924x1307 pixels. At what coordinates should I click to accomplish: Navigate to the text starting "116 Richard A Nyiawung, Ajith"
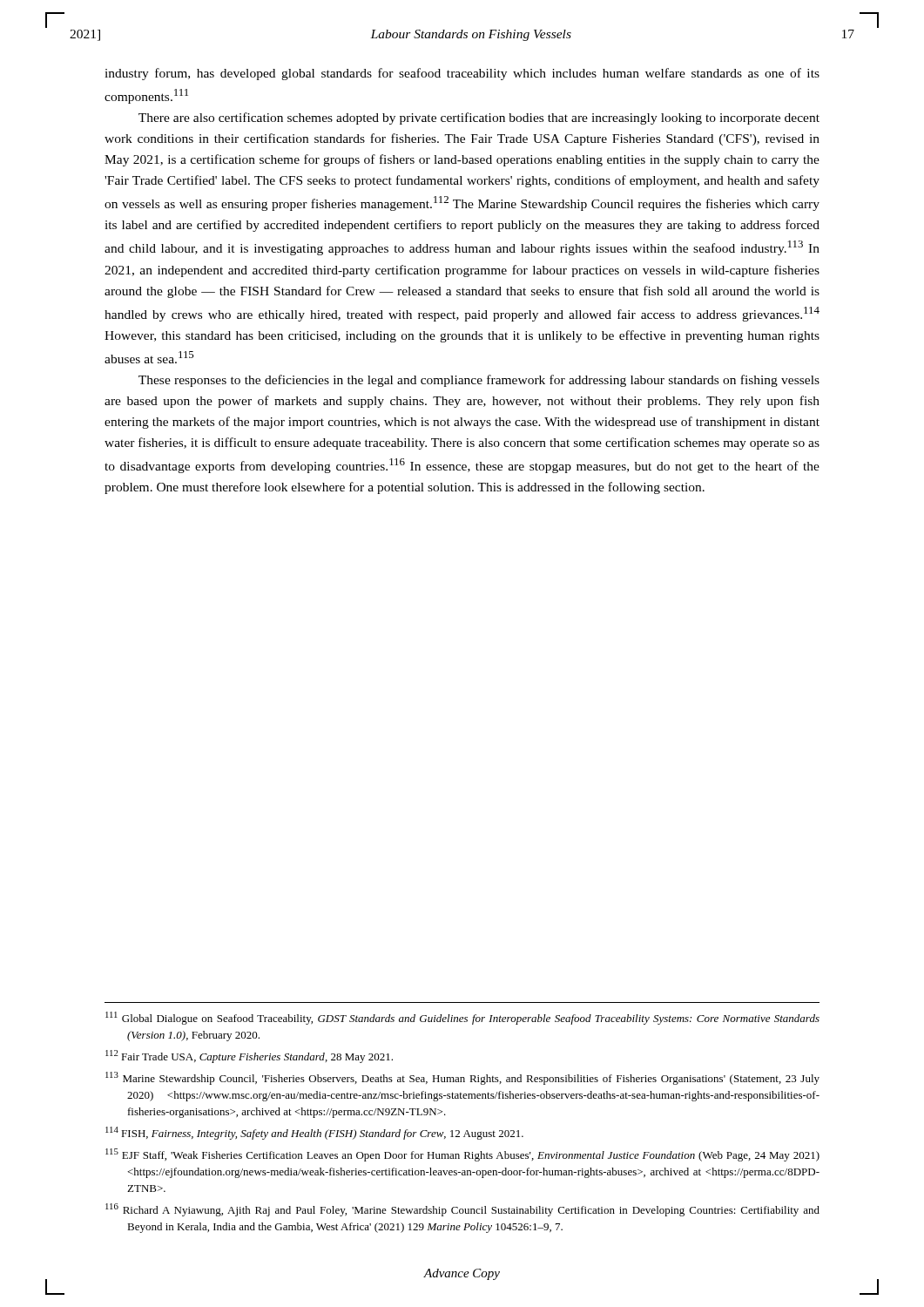click(462, 1217)
